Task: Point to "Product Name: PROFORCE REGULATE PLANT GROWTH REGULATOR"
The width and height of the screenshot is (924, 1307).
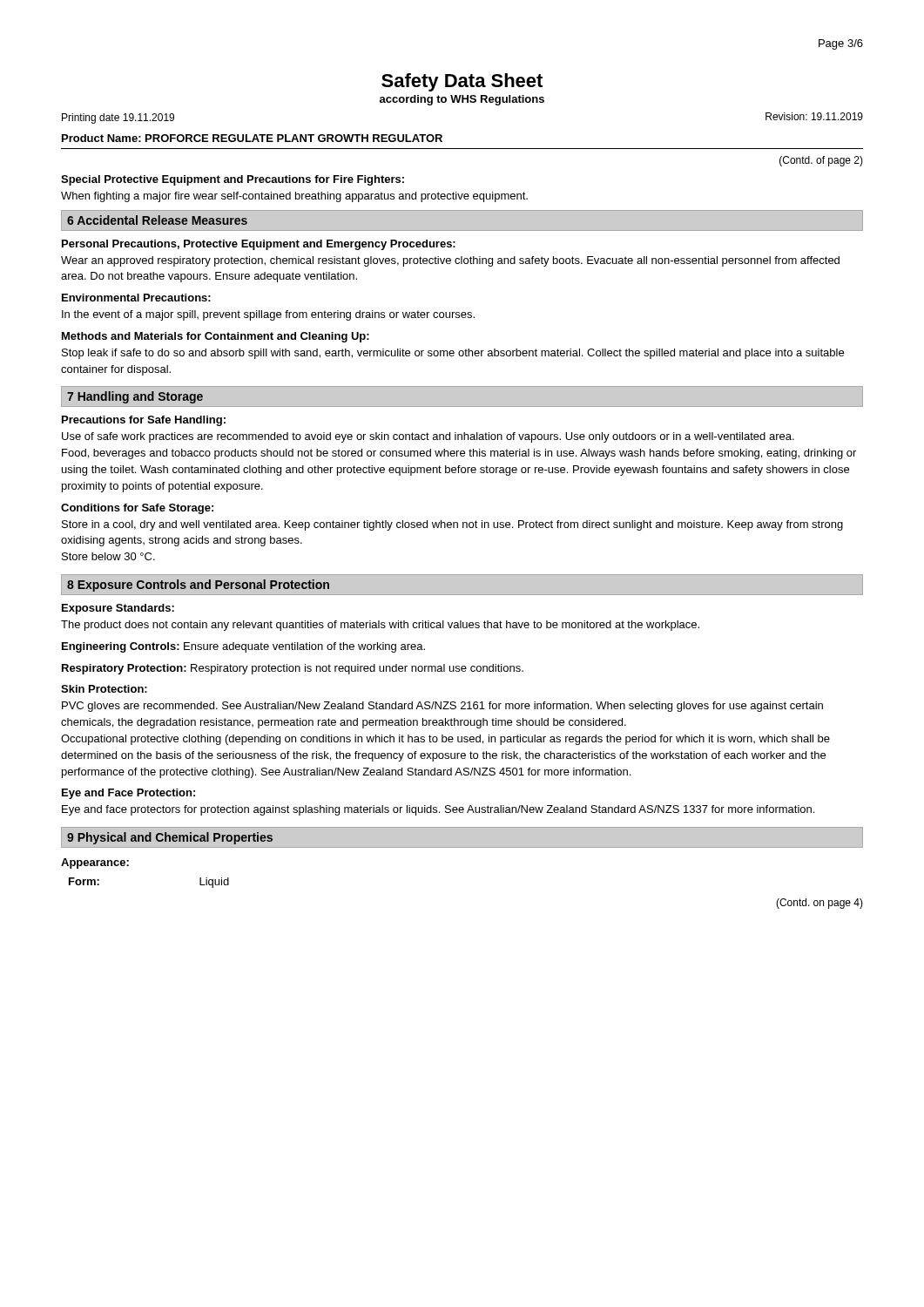Action: tap(252, 138)
